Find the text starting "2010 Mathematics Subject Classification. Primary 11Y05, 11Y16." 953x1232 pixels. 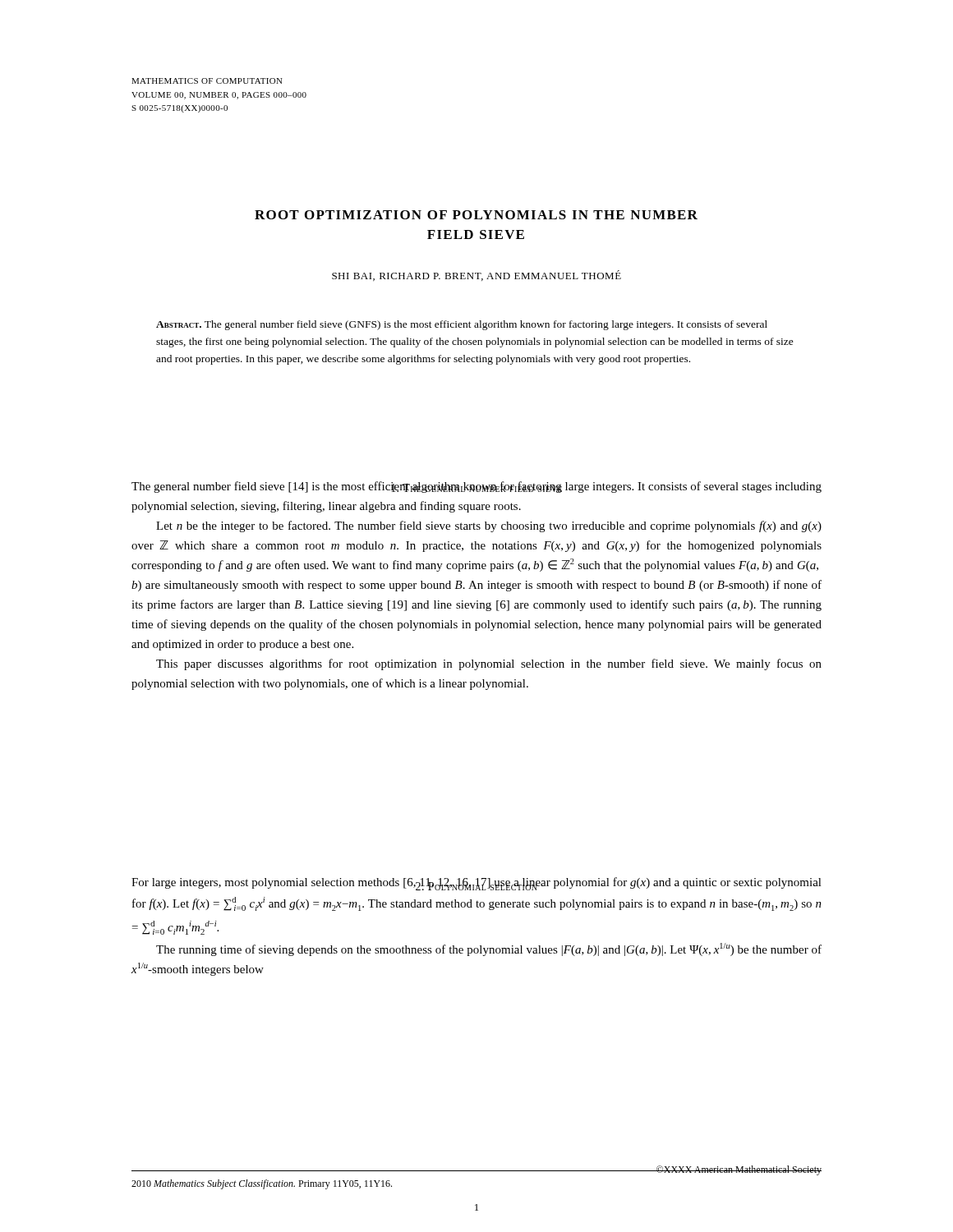pos(262,1184)
